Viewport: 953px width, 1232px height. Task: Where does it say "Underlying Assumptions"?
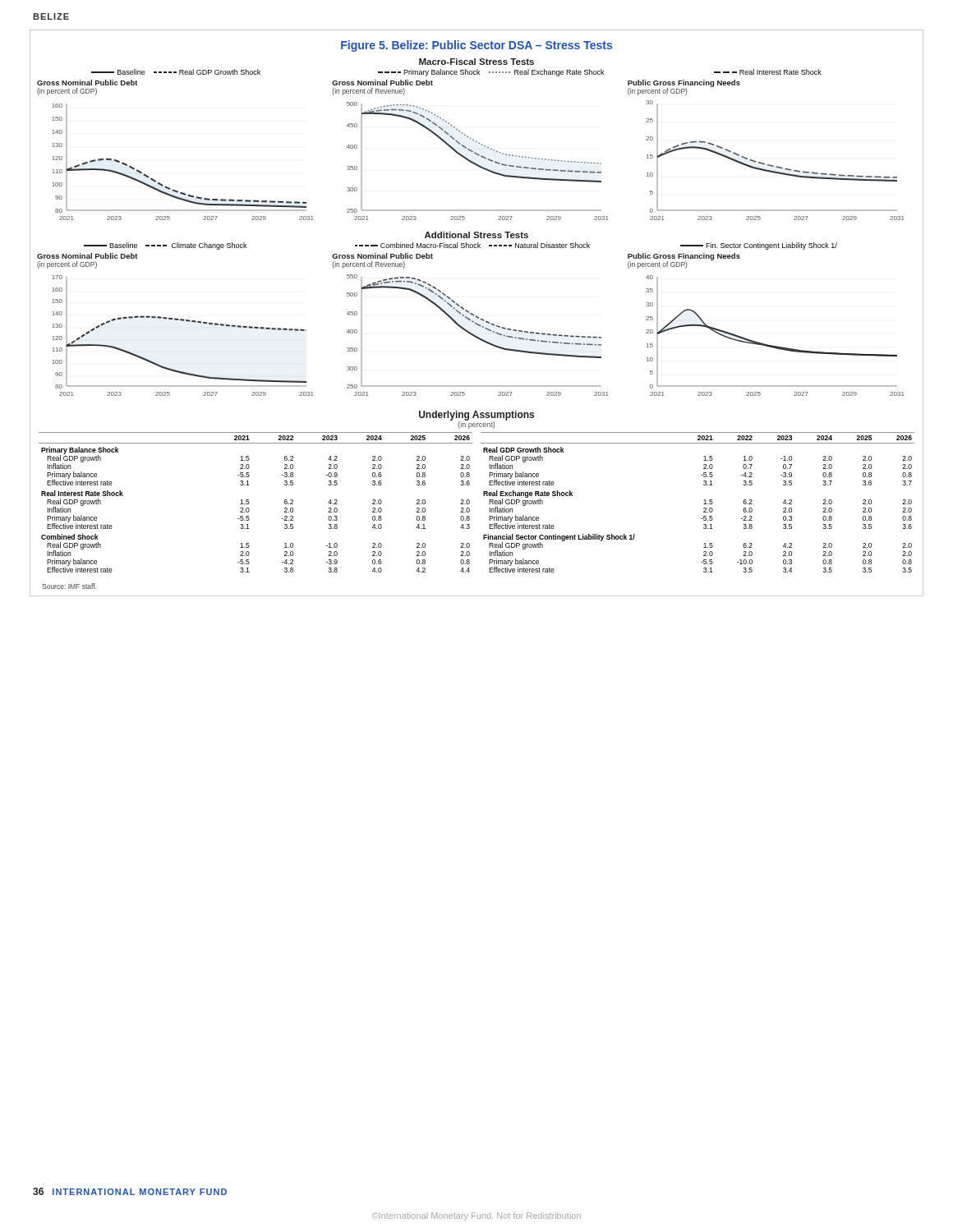coord(476,415)
